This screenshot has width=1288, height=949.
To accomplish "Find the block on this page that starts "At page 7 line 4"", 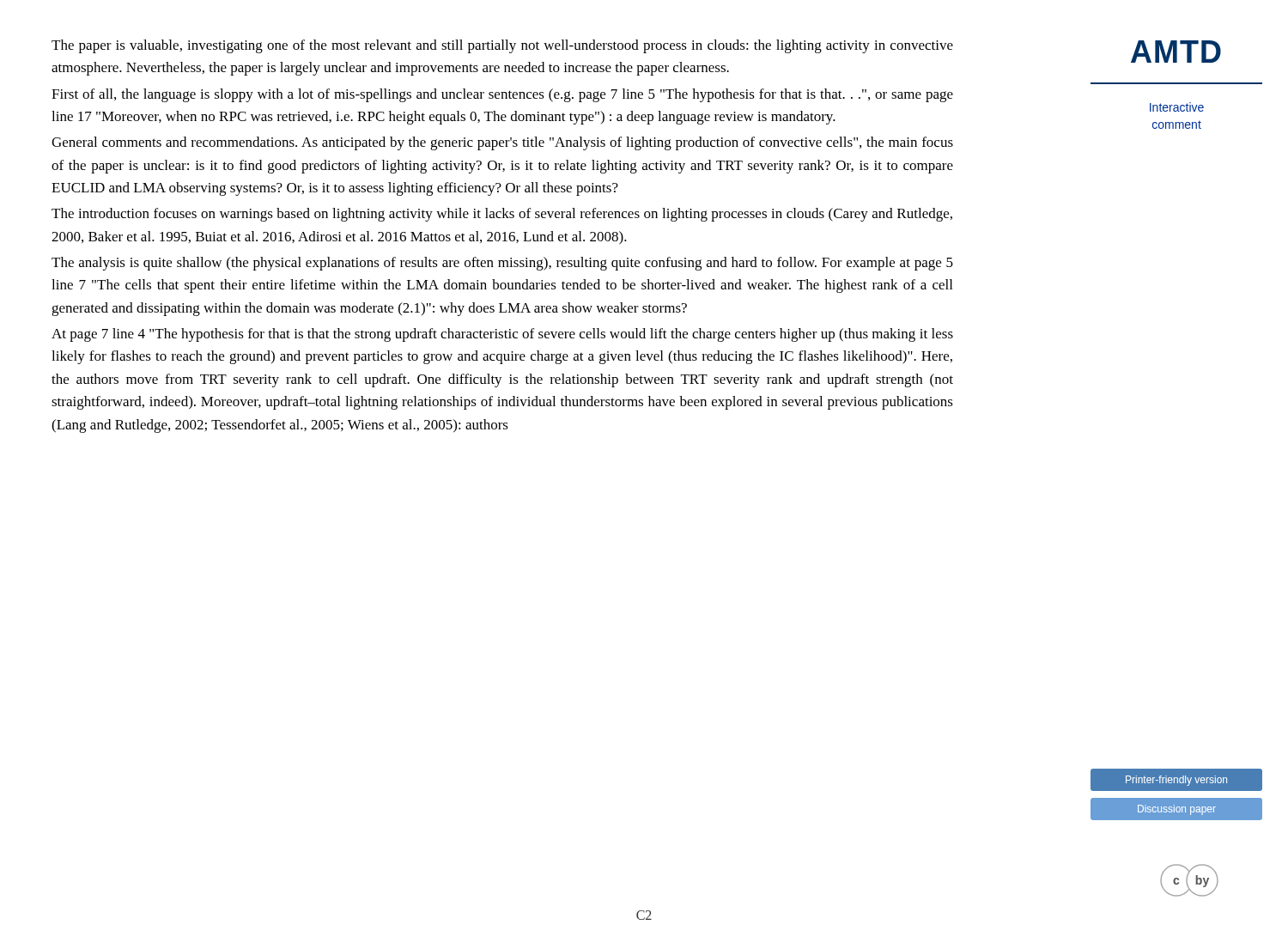I will 502,380.
